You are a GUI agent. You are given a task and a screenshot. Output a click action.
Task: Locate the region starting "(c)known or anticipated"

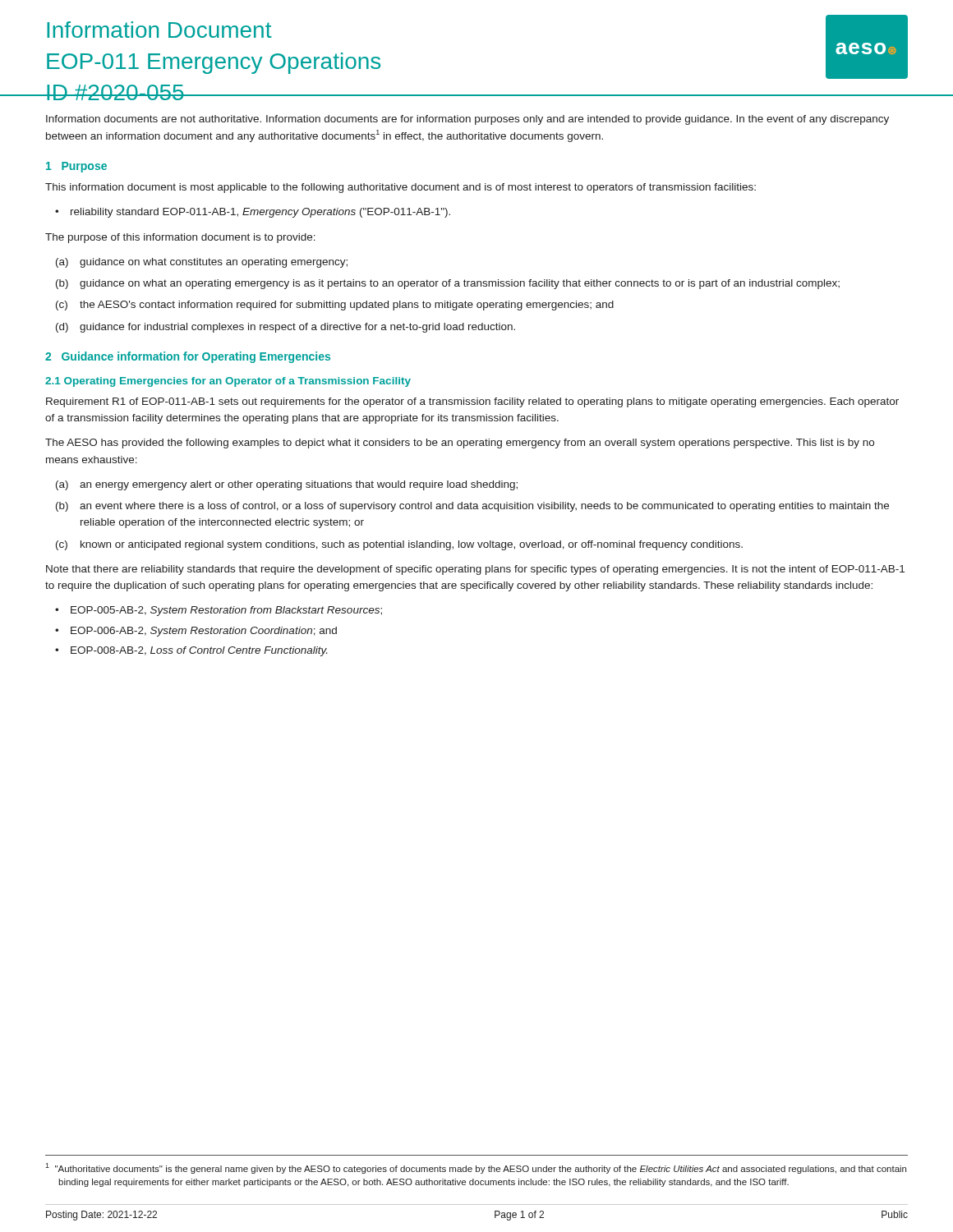399,544
